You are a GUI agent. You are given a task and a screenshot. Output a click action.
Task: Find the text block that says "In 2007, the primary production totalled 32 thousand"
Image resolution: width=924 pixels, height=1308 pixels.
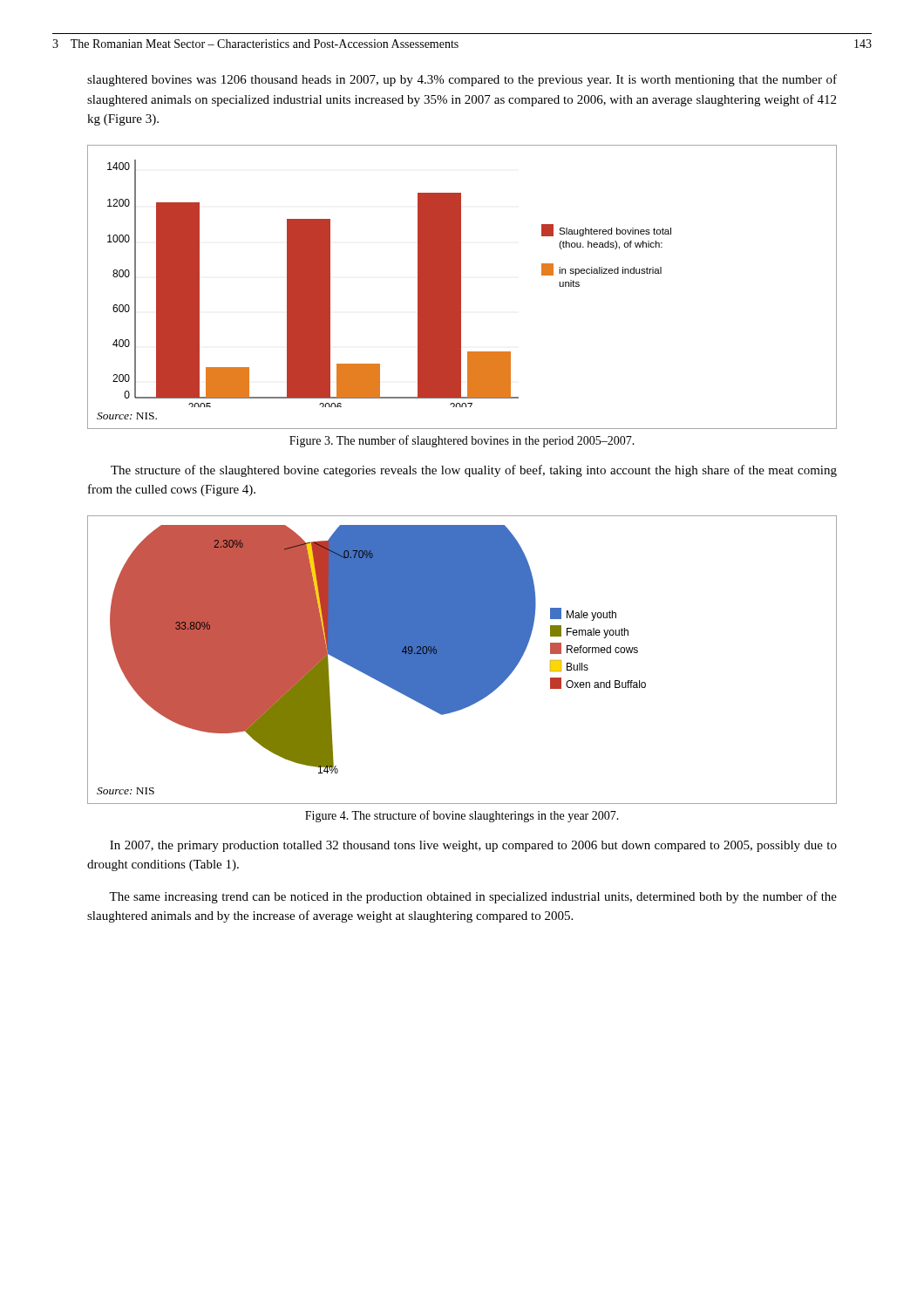click(x=462, y=854)
